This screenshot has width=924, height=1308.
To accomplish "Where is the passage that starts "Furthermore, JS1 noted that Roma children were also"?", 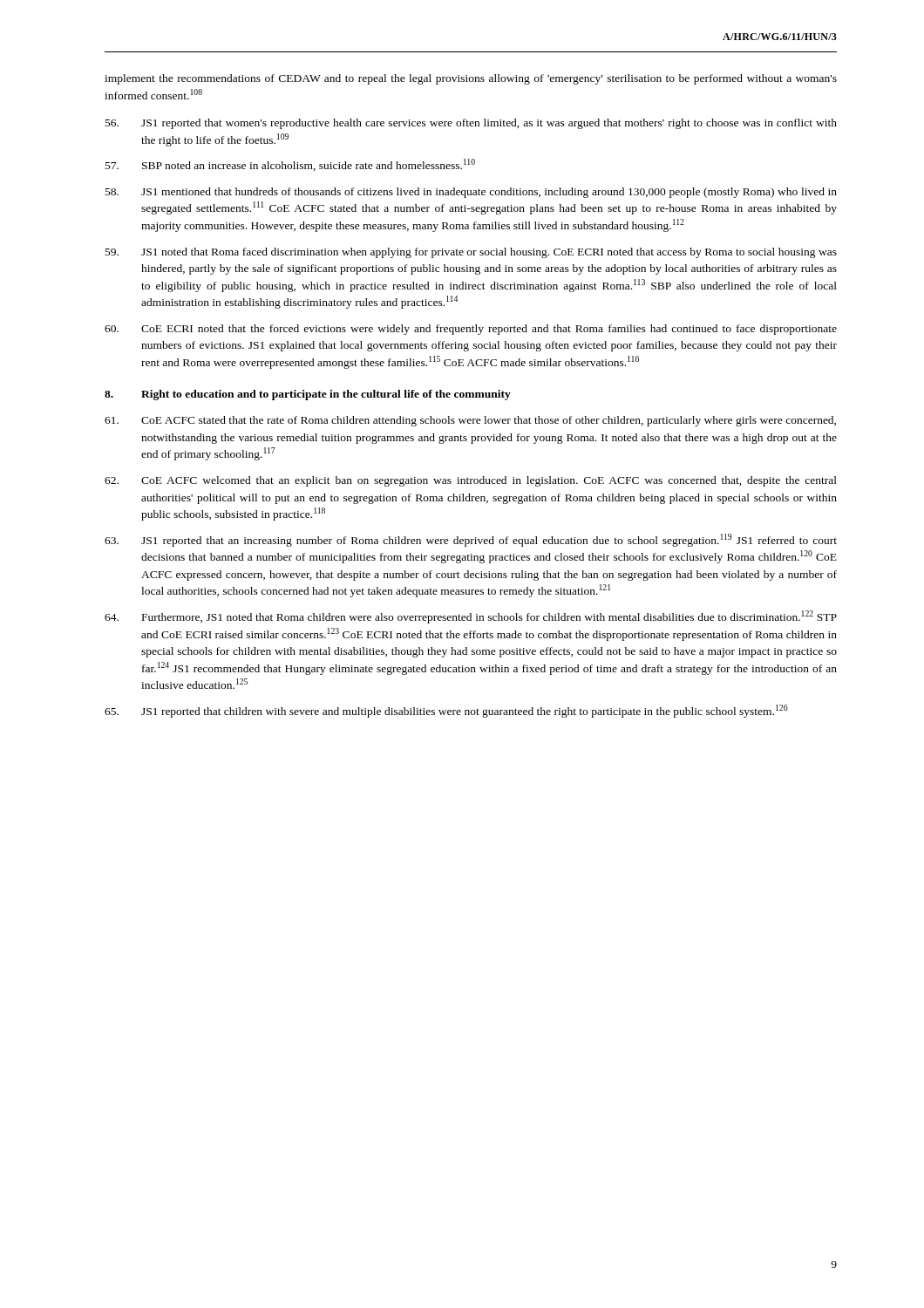I will (x=471, y=651).
